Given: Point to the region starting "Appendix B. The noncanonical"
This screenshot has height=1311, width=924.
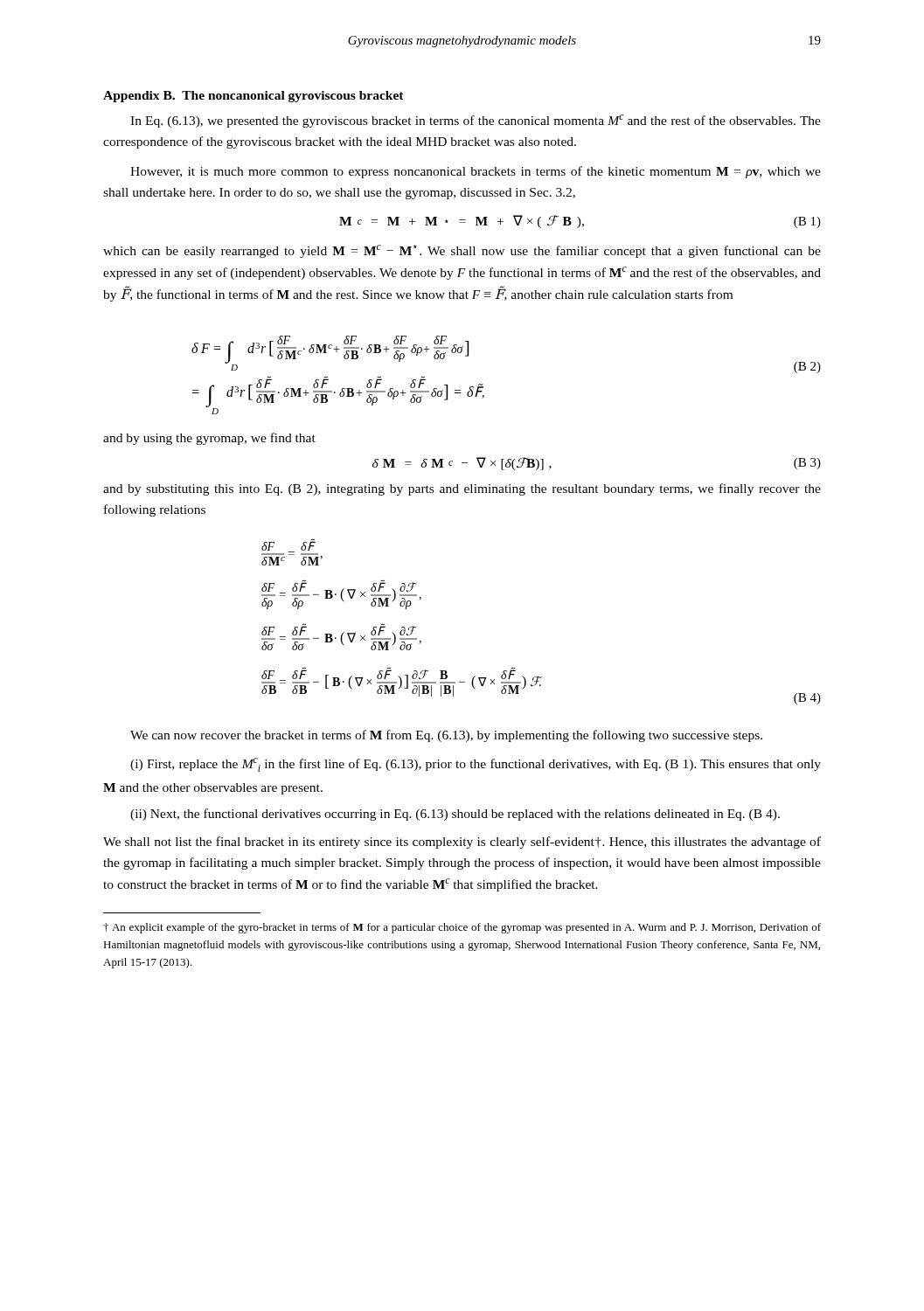Looking at the screenshot, I should [253, 95].
